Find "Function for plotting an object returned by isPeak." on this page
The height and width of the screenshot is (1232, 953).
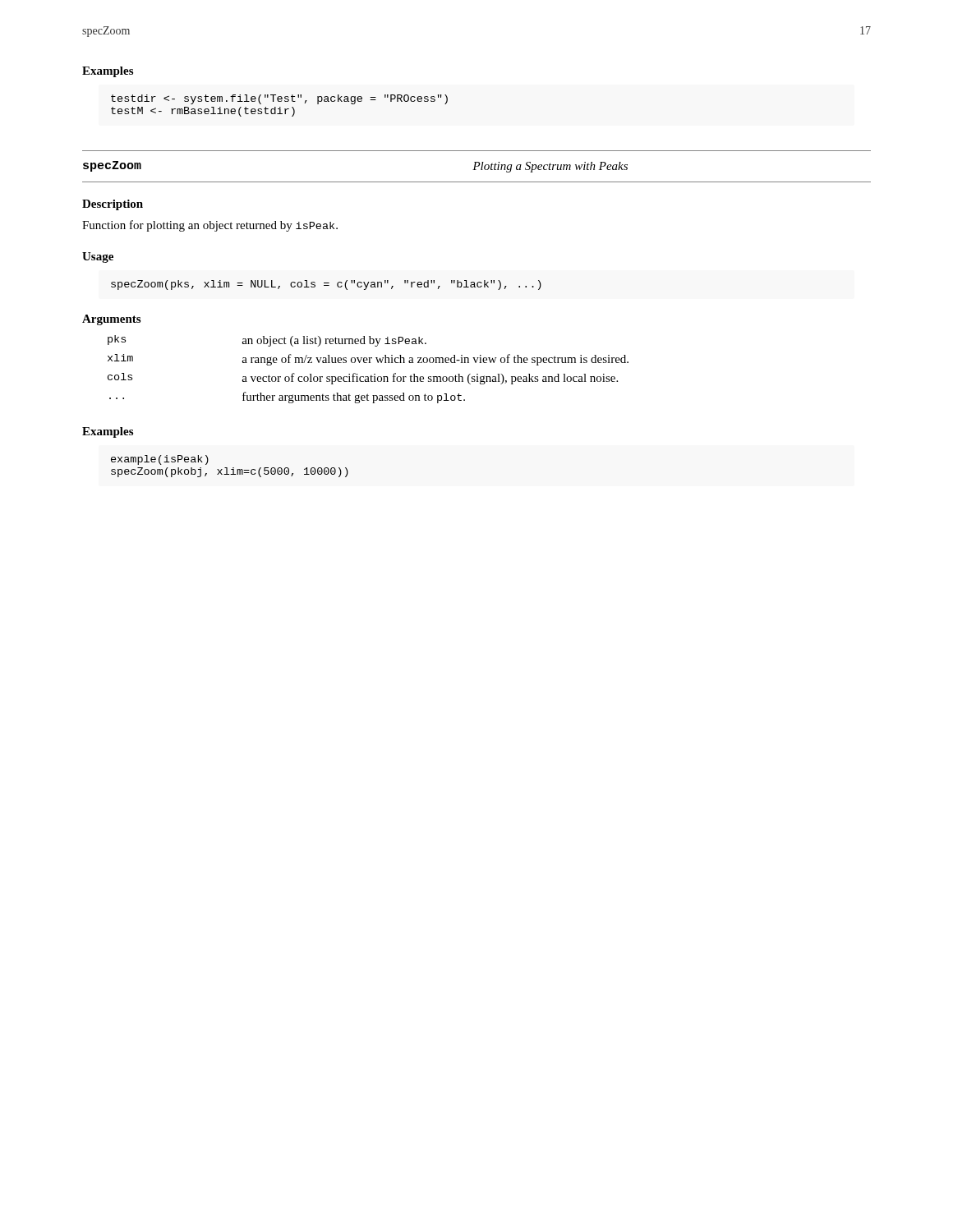tap(210, 226)
